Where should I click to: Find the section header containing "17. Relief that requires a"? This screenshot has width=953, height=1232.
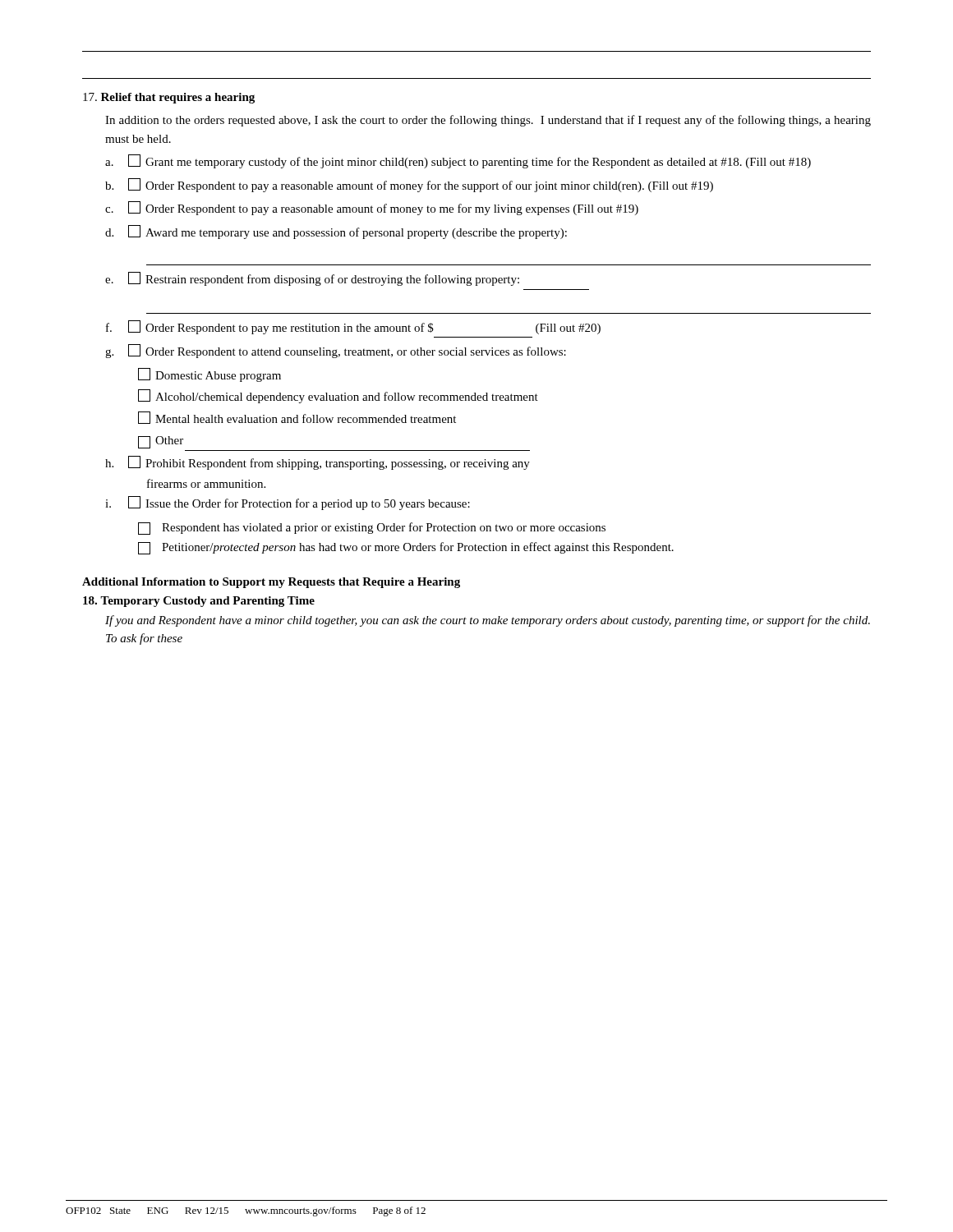pyautogui.click(x=169, y=97)
